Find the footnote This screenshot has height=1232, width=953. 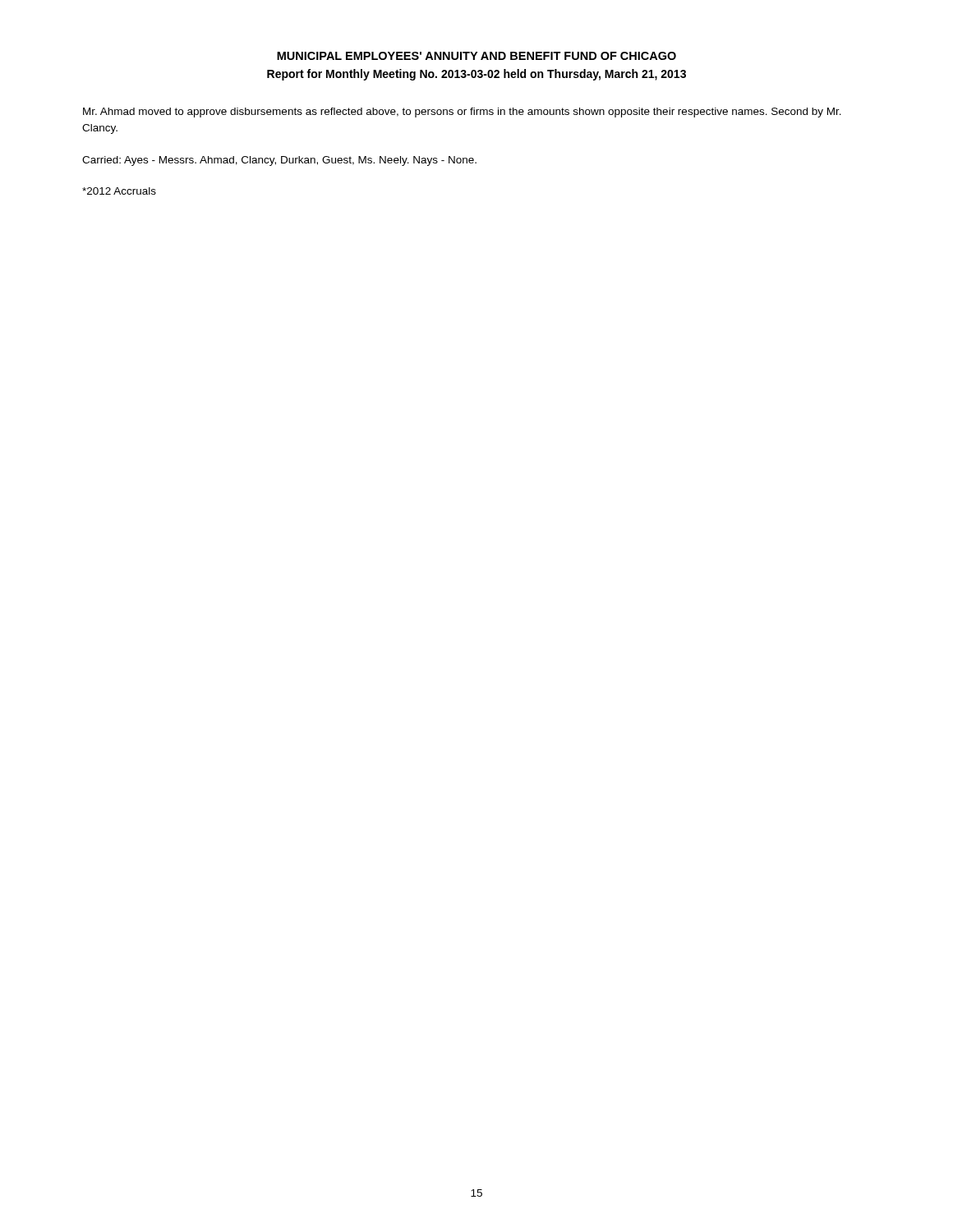119,191
